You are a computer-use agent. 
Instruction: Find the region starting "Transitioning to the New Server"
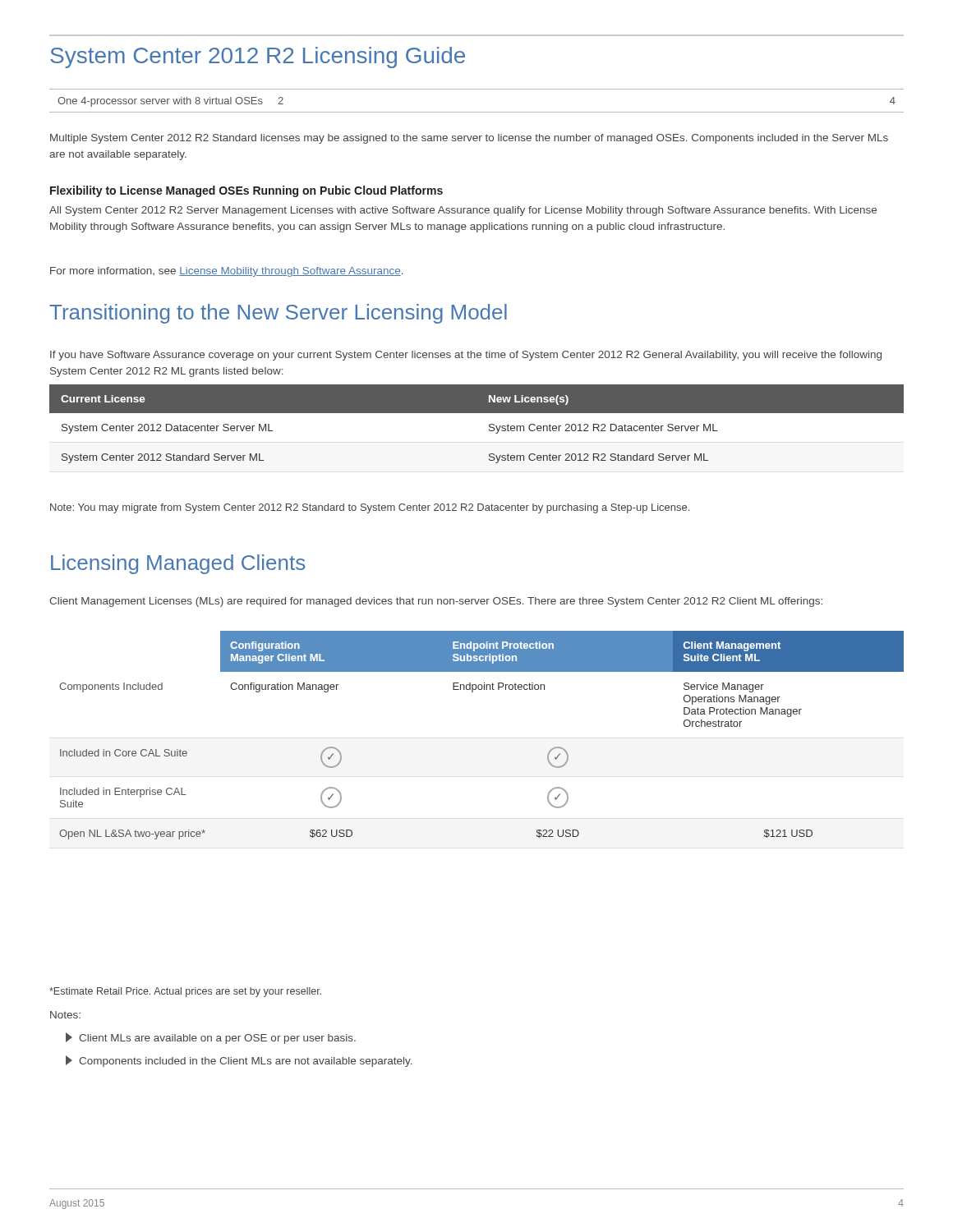pyautogui.click(x=279, y=312)
